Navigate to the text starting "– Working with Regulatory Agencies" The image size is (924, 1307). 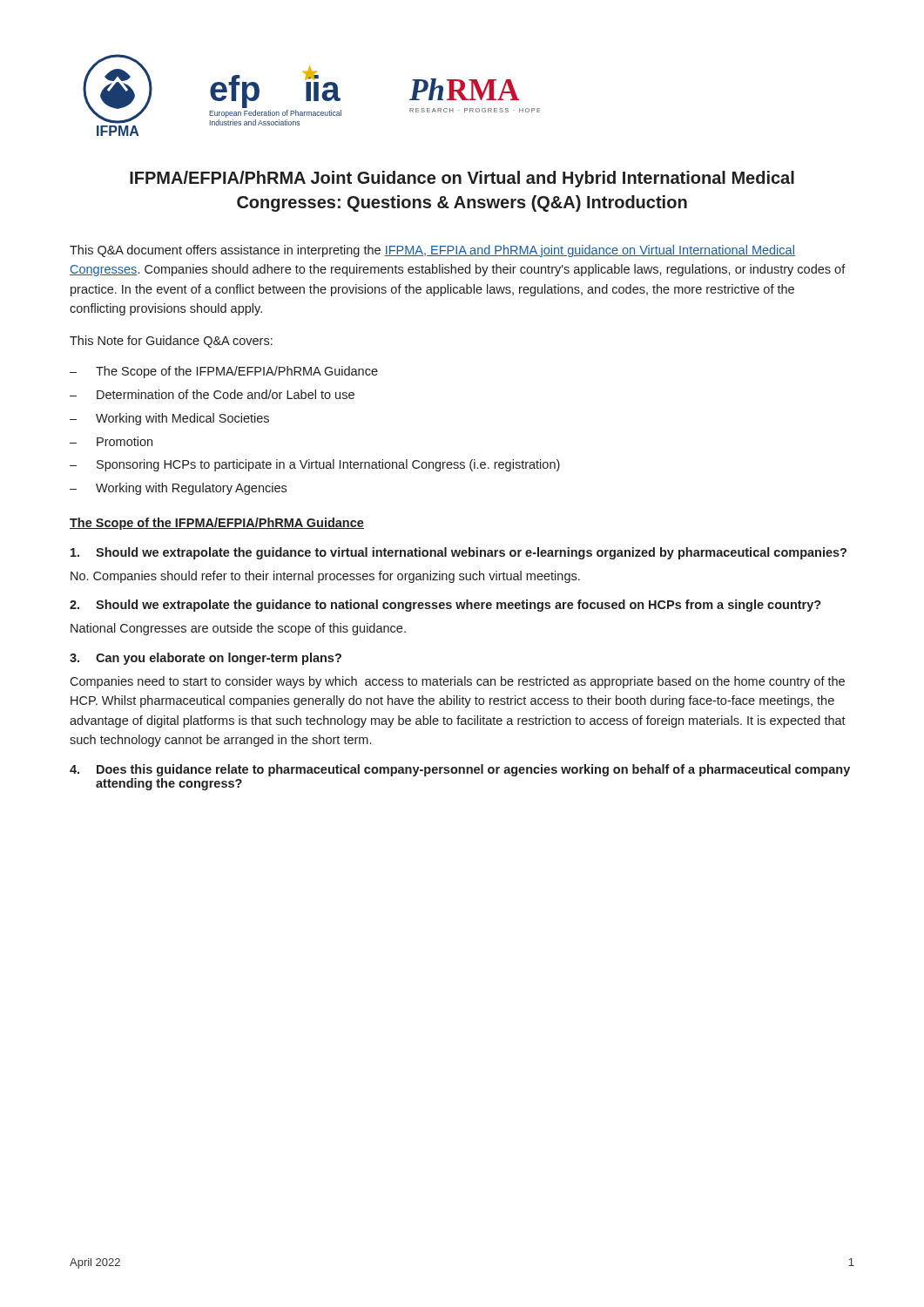point(178,489)
